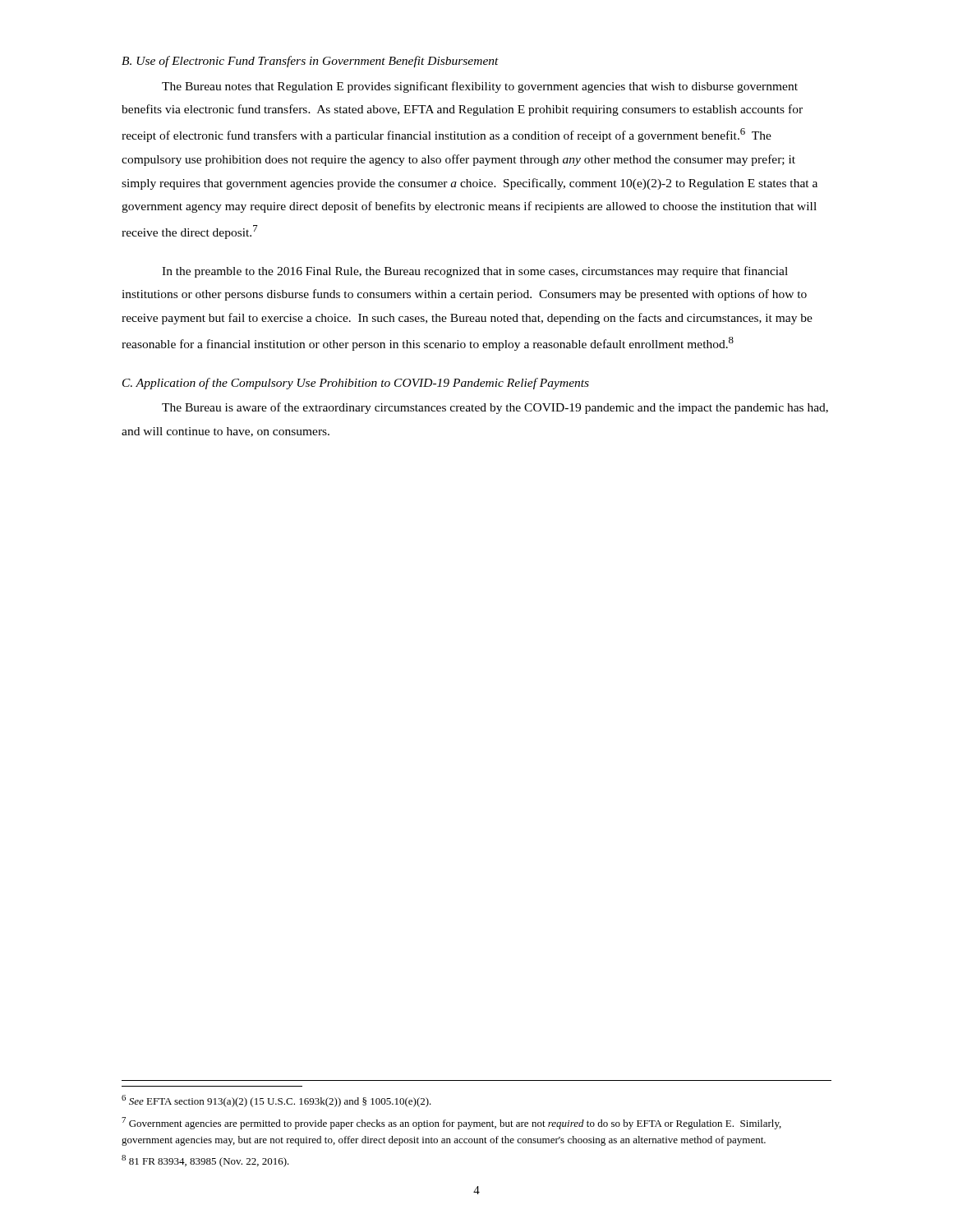Image resolution: width=953 pixels, height=1232 pixels.
Task: Find the block on this page that starts "In the preamble"
Action: [476, 308]
